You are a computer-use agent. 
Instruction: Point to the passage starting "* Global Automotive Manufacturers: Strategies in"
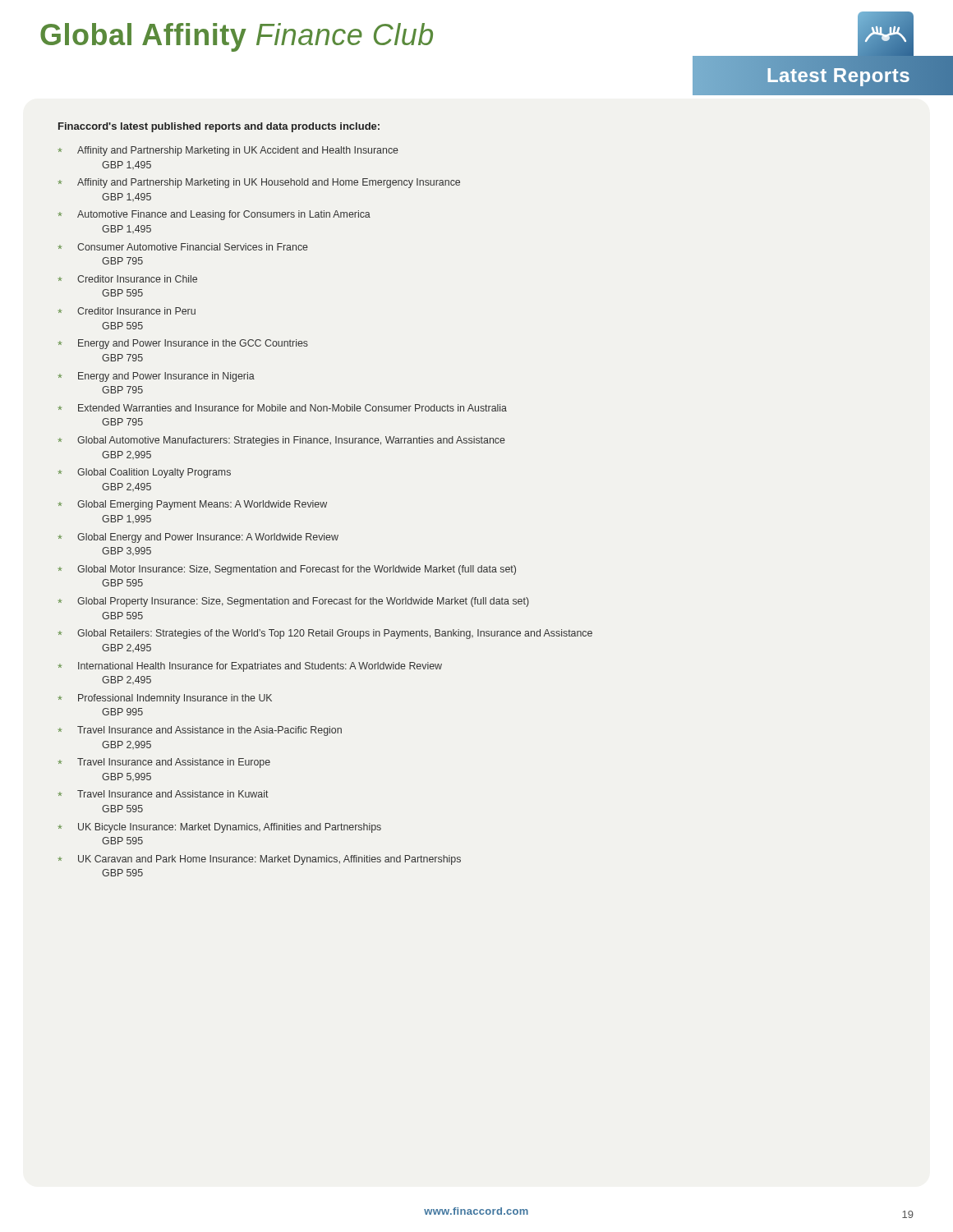click(281, 448)
